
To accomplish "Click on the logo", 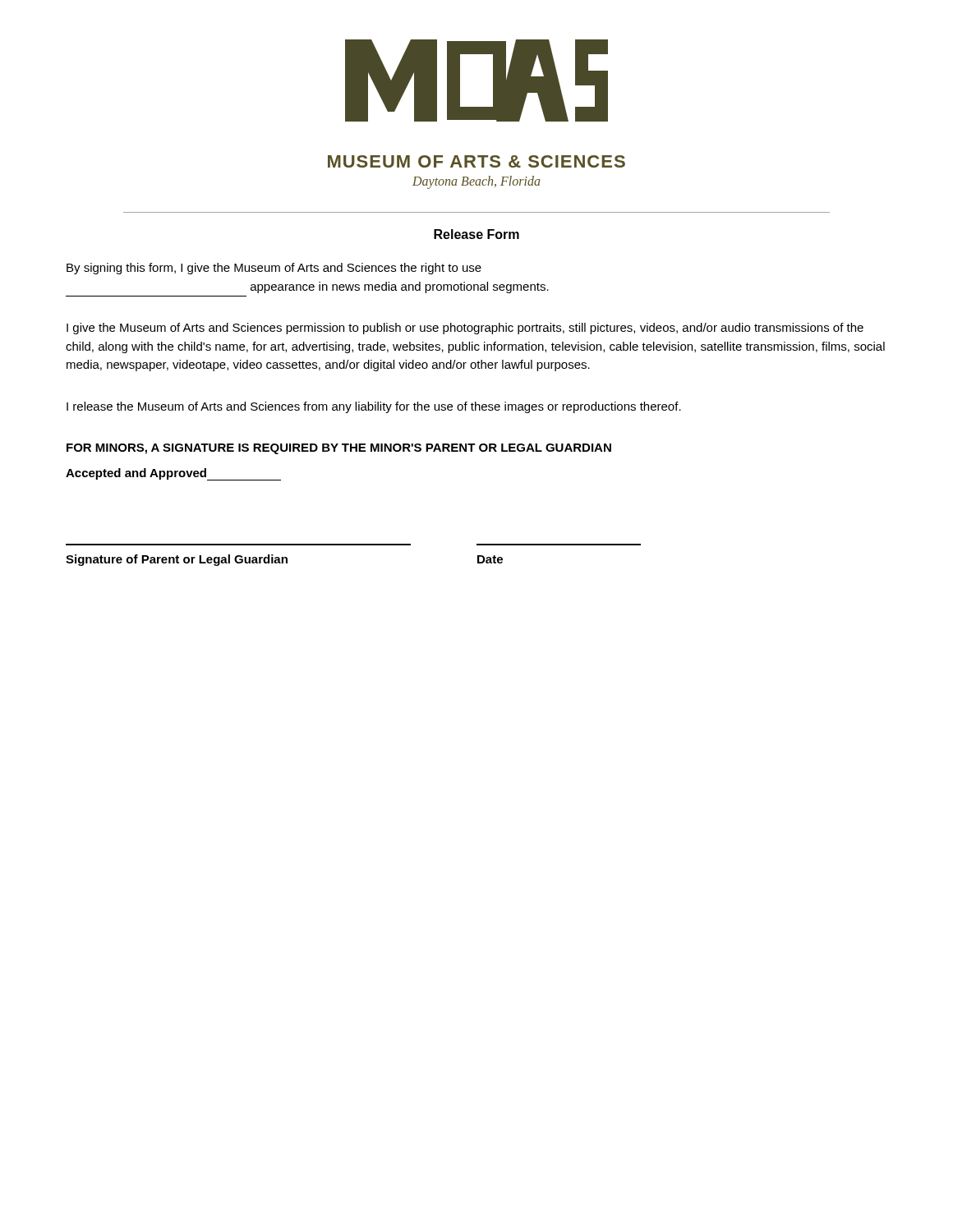I will [476, 99].
